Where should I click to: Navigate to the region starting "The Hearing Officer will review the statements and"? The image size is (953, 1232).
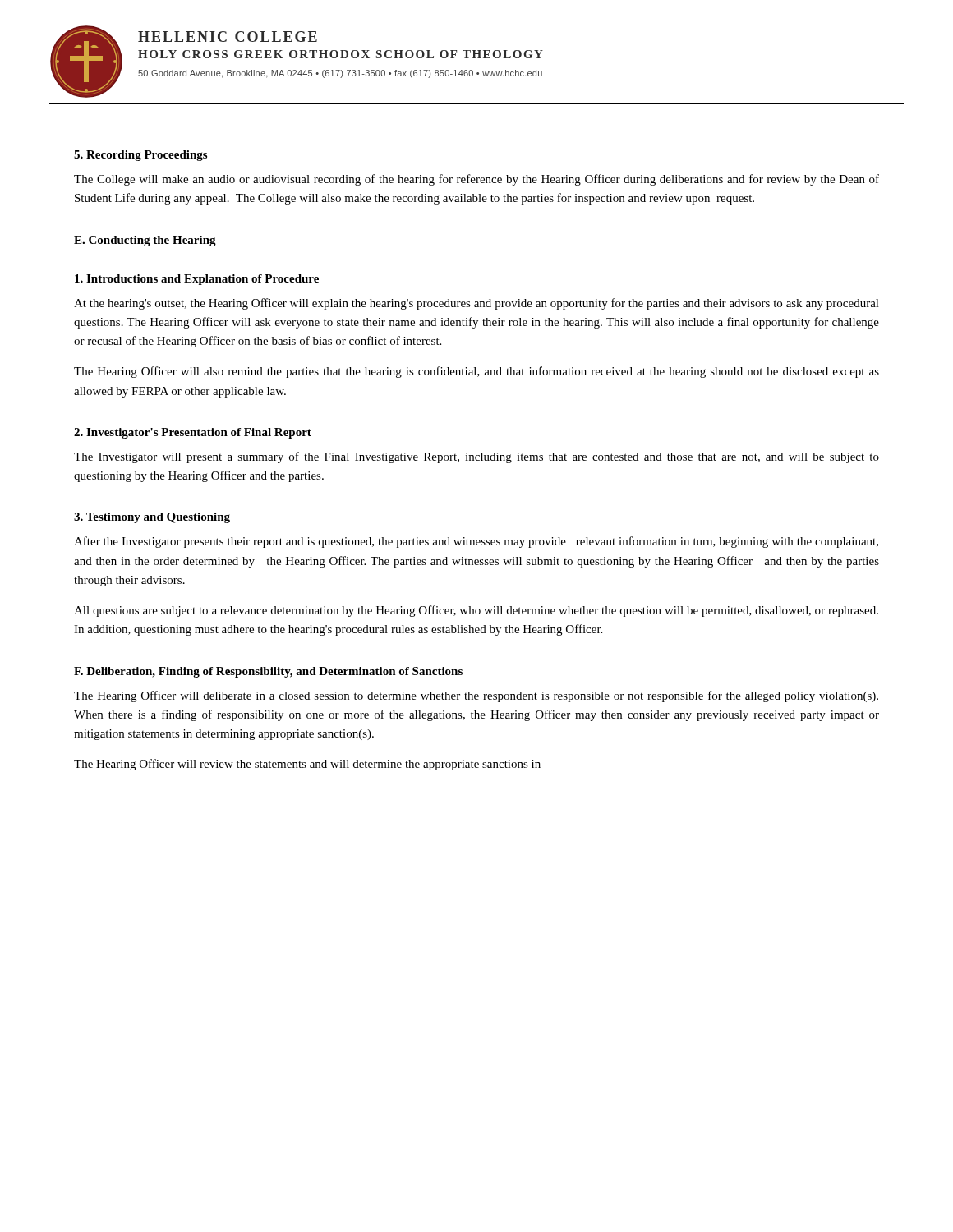(307, 764)
